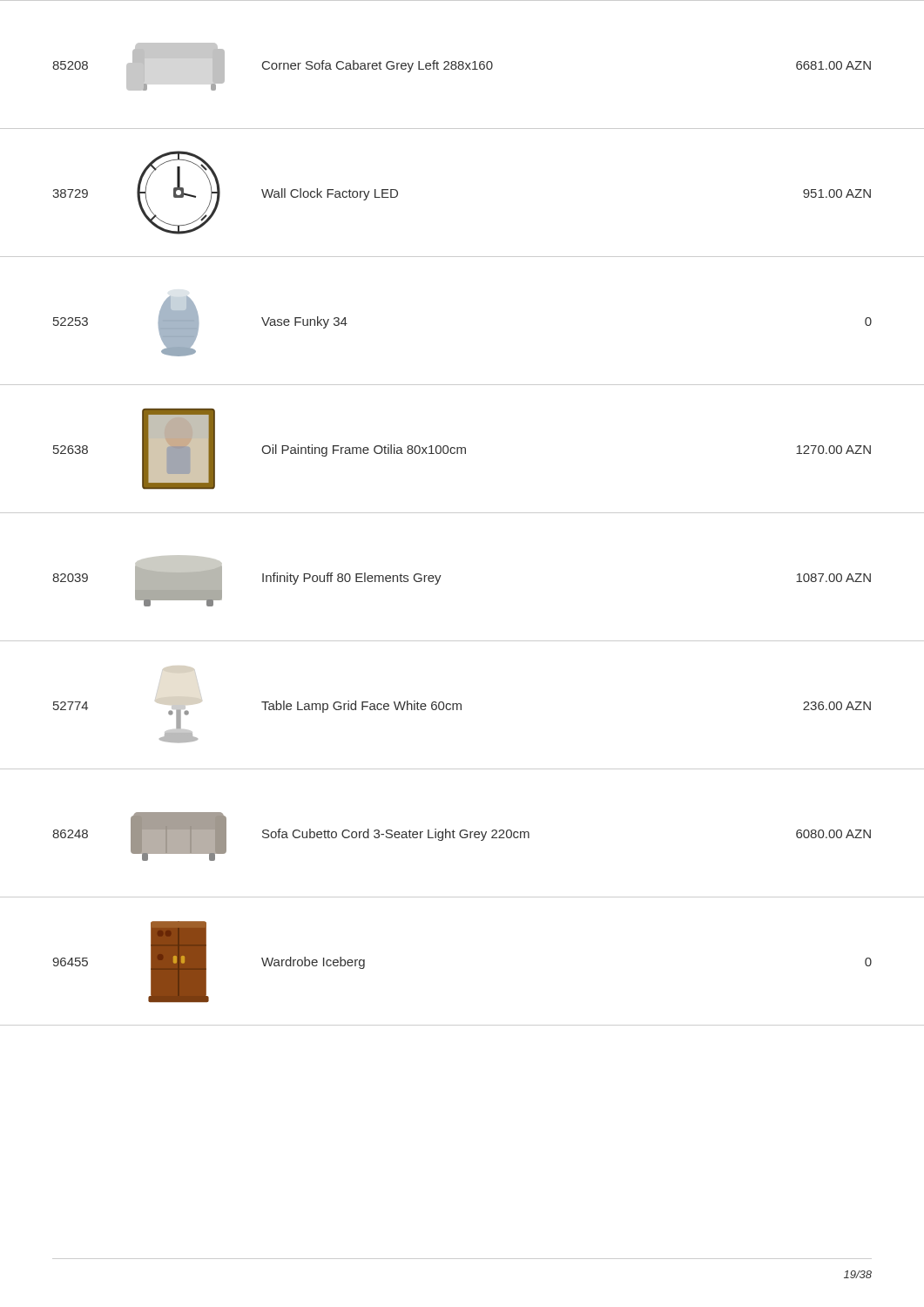The width and height of the screenshot is (924, 1307).
Task: Select the table that reads "82039 Infinity Pouff"
Action: [462, 577]
